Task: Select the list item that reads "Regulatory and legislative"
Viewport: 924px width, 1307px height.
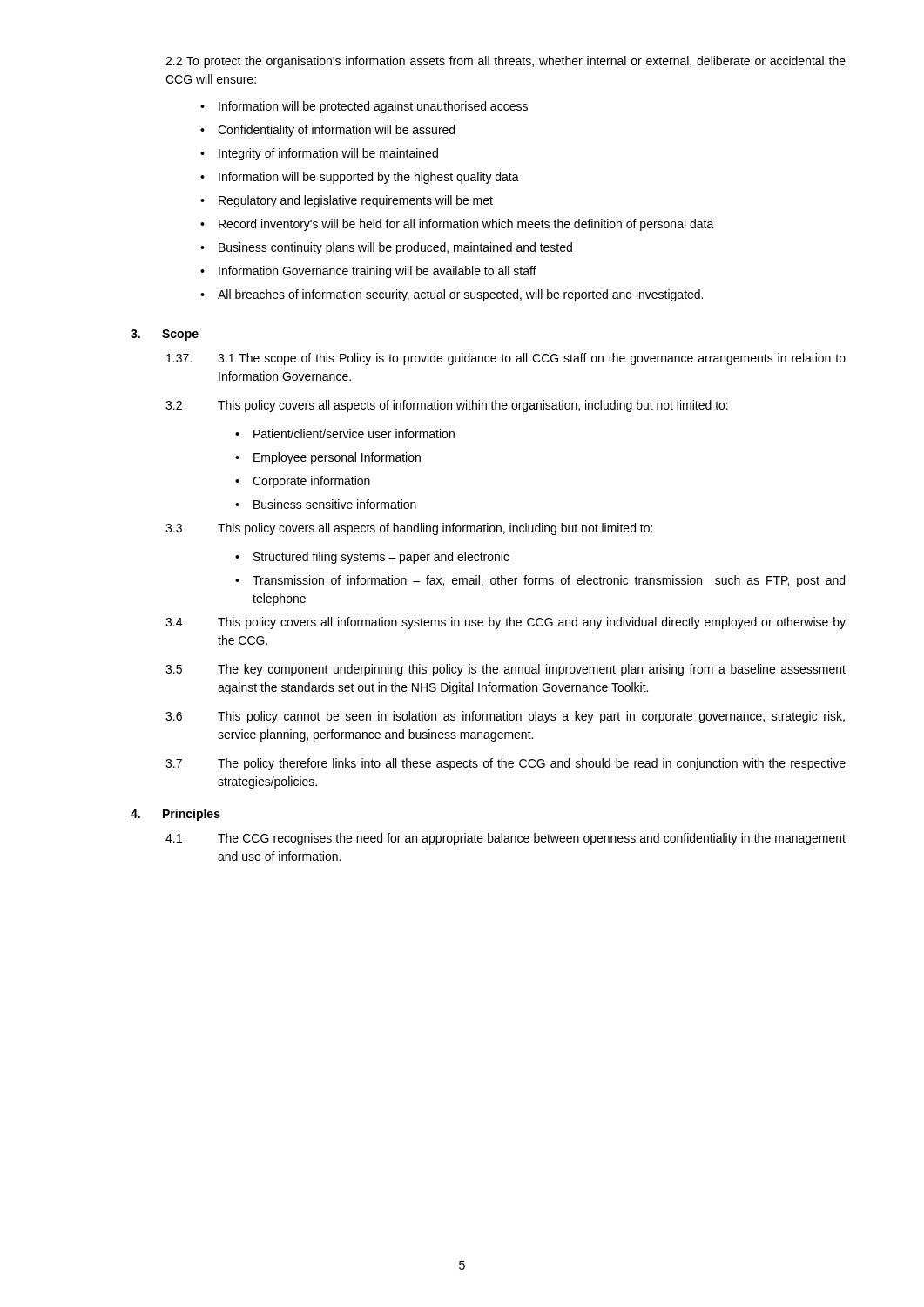Action: (347, 201)
